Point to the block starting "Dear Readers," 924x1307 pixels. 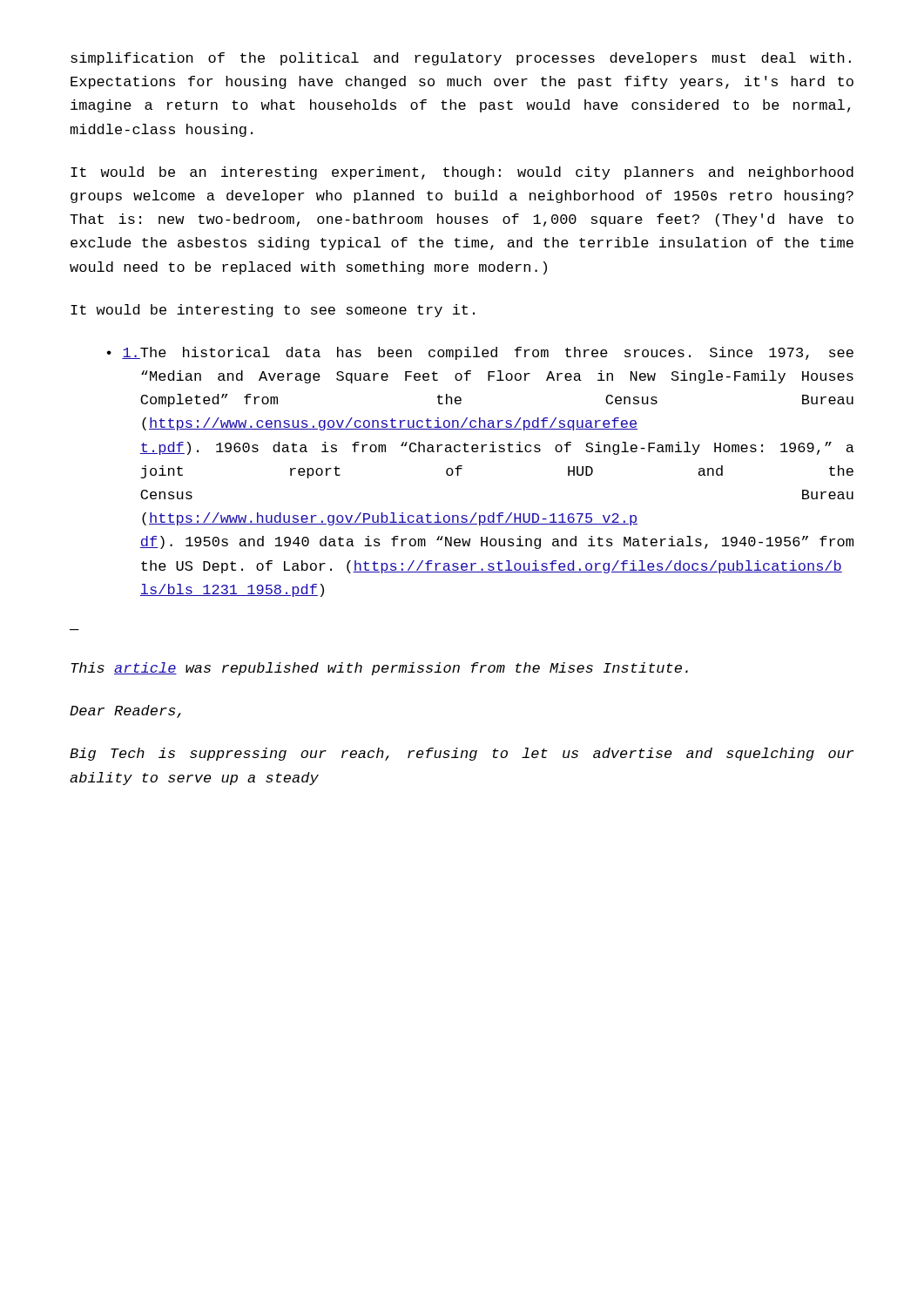(x=127, y=712)
